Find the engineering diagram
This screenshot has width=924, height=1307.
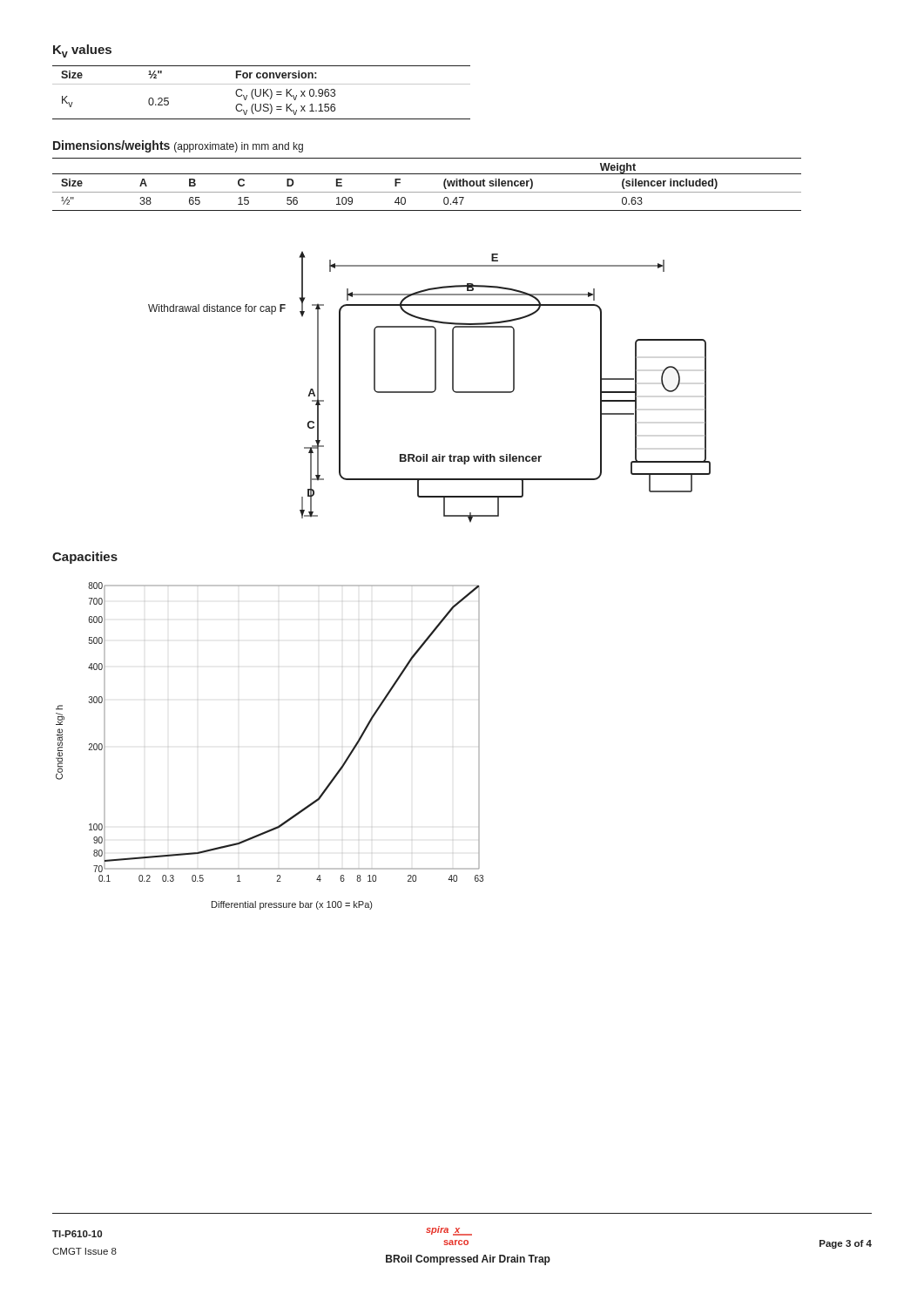[462, 375]
